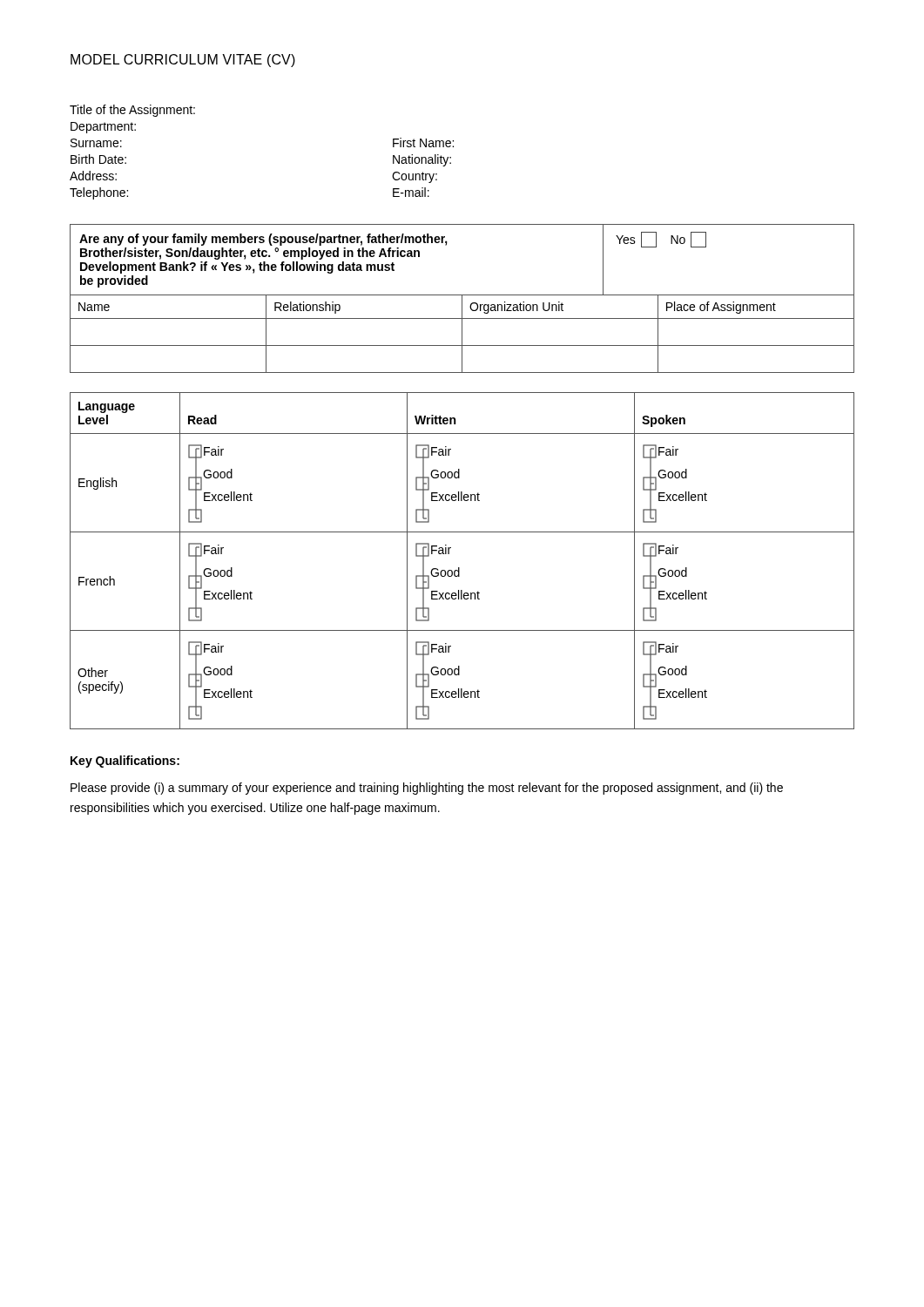Locate the block starting "Please provide (i) a summary of"

426,798
